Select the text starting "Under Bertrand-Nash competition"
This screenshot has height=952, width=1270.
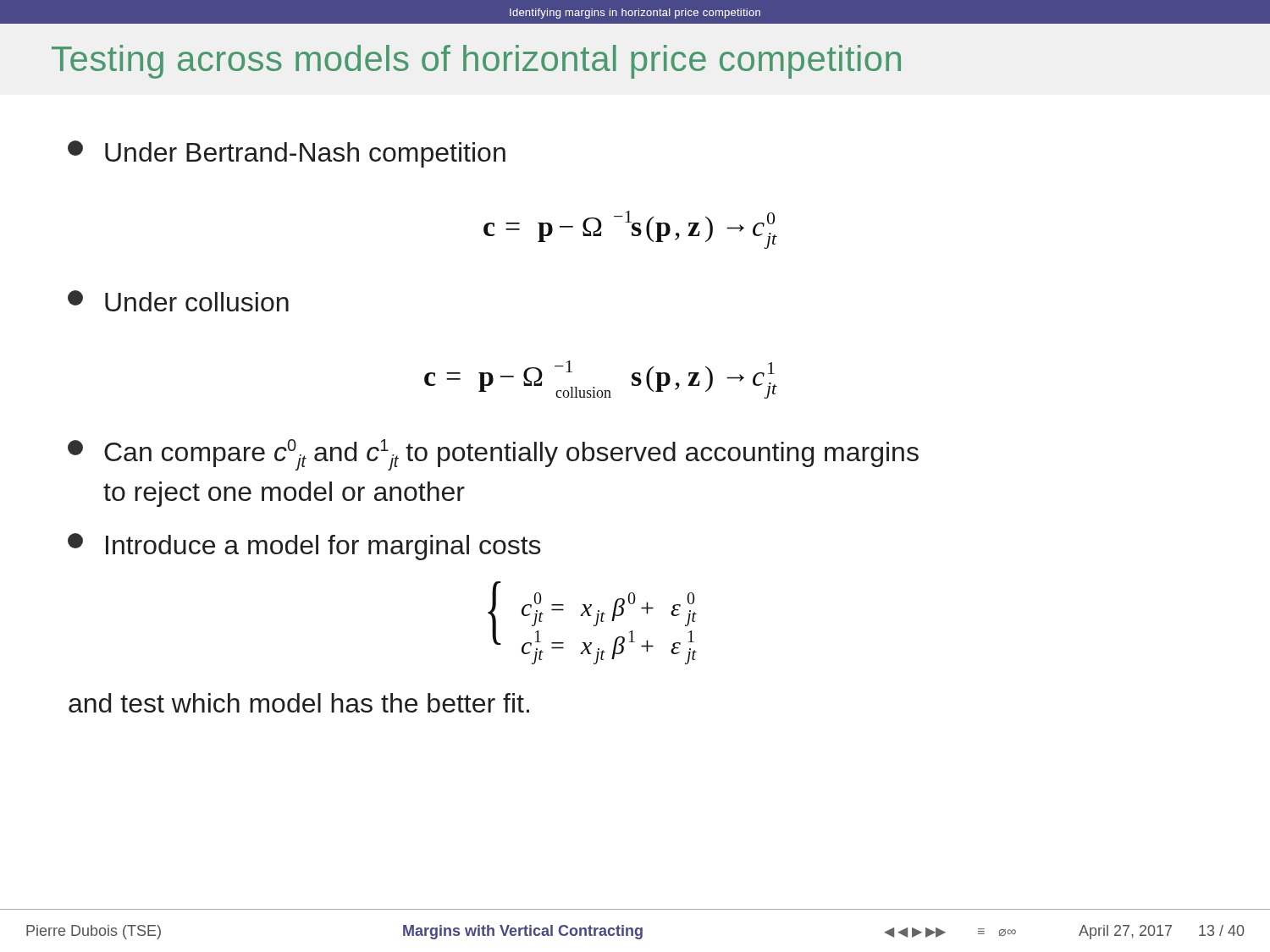pyautogui.click(x=287, y=153)
